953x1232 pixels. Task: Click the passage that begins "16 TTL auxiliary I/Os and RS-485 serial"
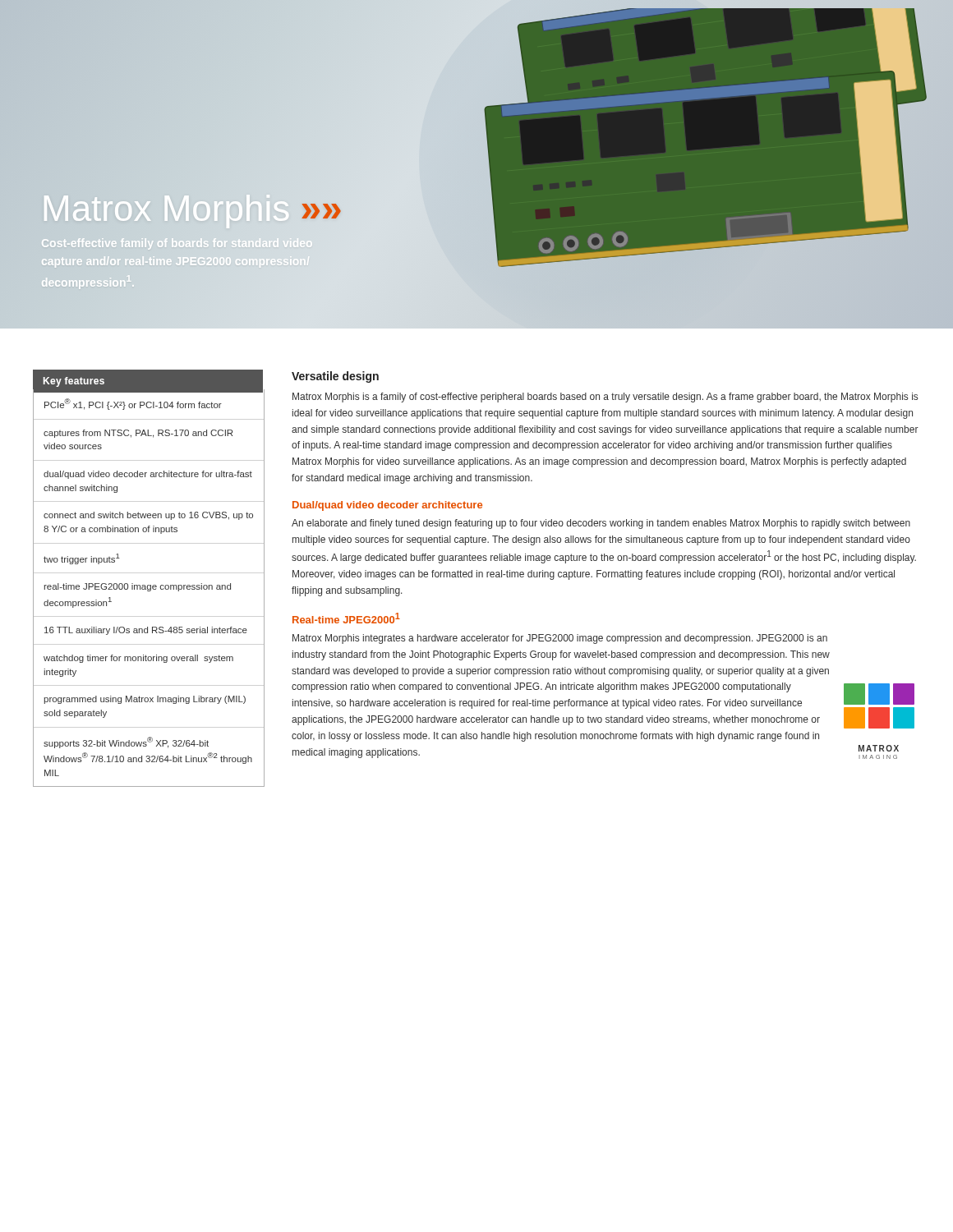point(145,630)
